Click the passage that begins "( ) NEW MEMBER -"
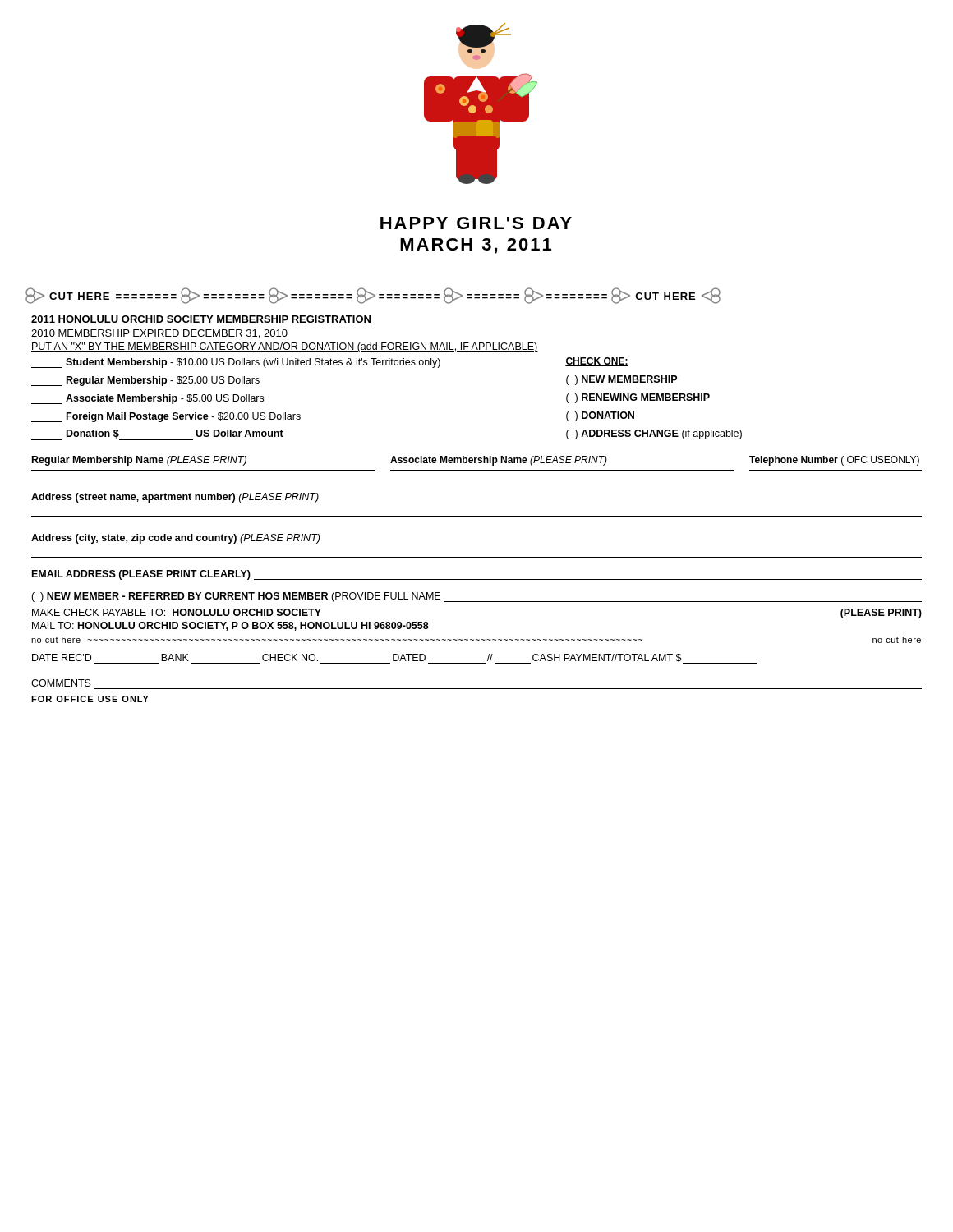 476,595
